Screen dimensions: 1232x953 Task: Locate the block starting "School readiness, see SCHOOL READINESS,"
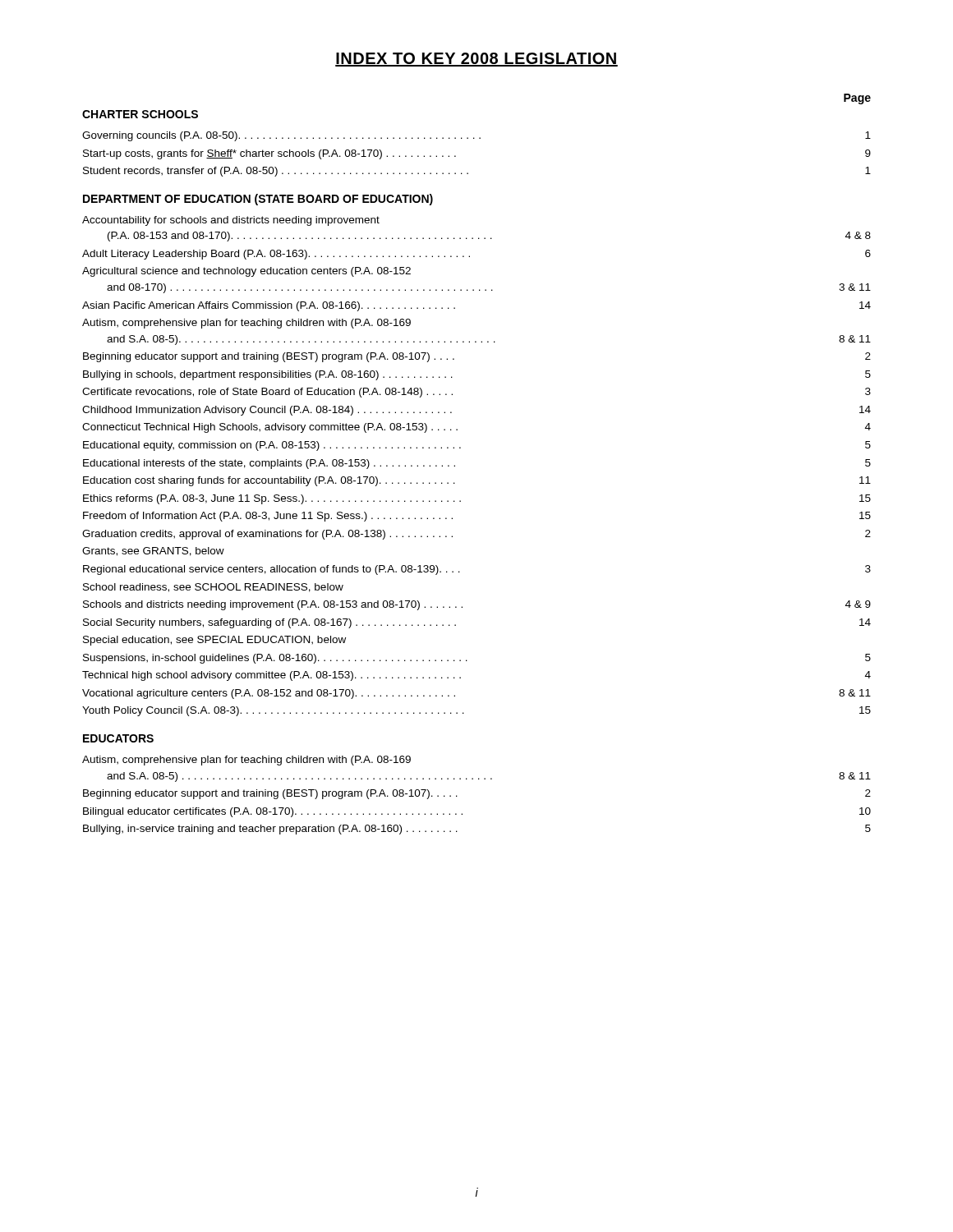click(213, 588)
